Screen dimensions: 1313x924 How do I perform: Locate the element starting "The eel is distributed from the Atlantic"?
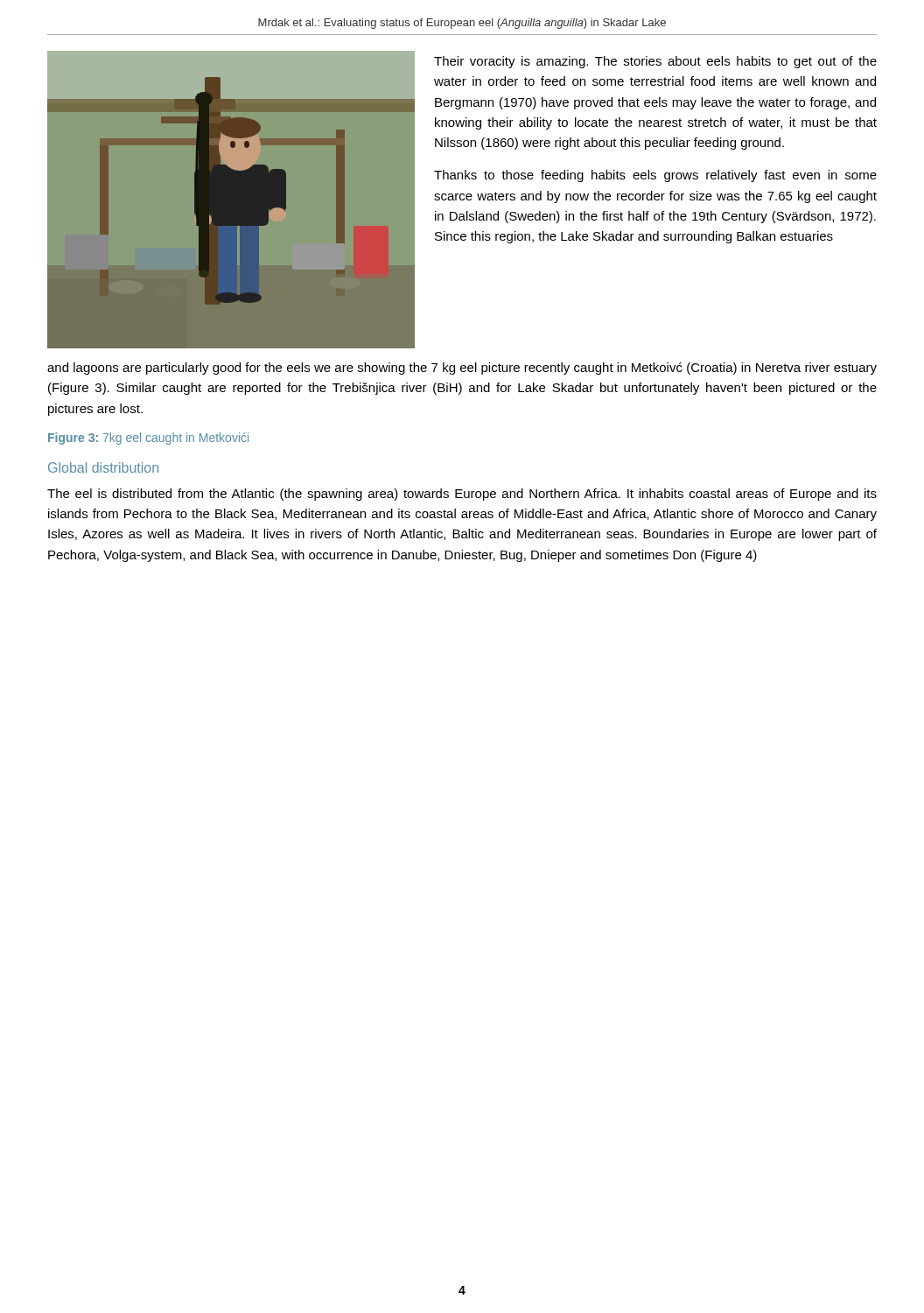tap(462, 524)
